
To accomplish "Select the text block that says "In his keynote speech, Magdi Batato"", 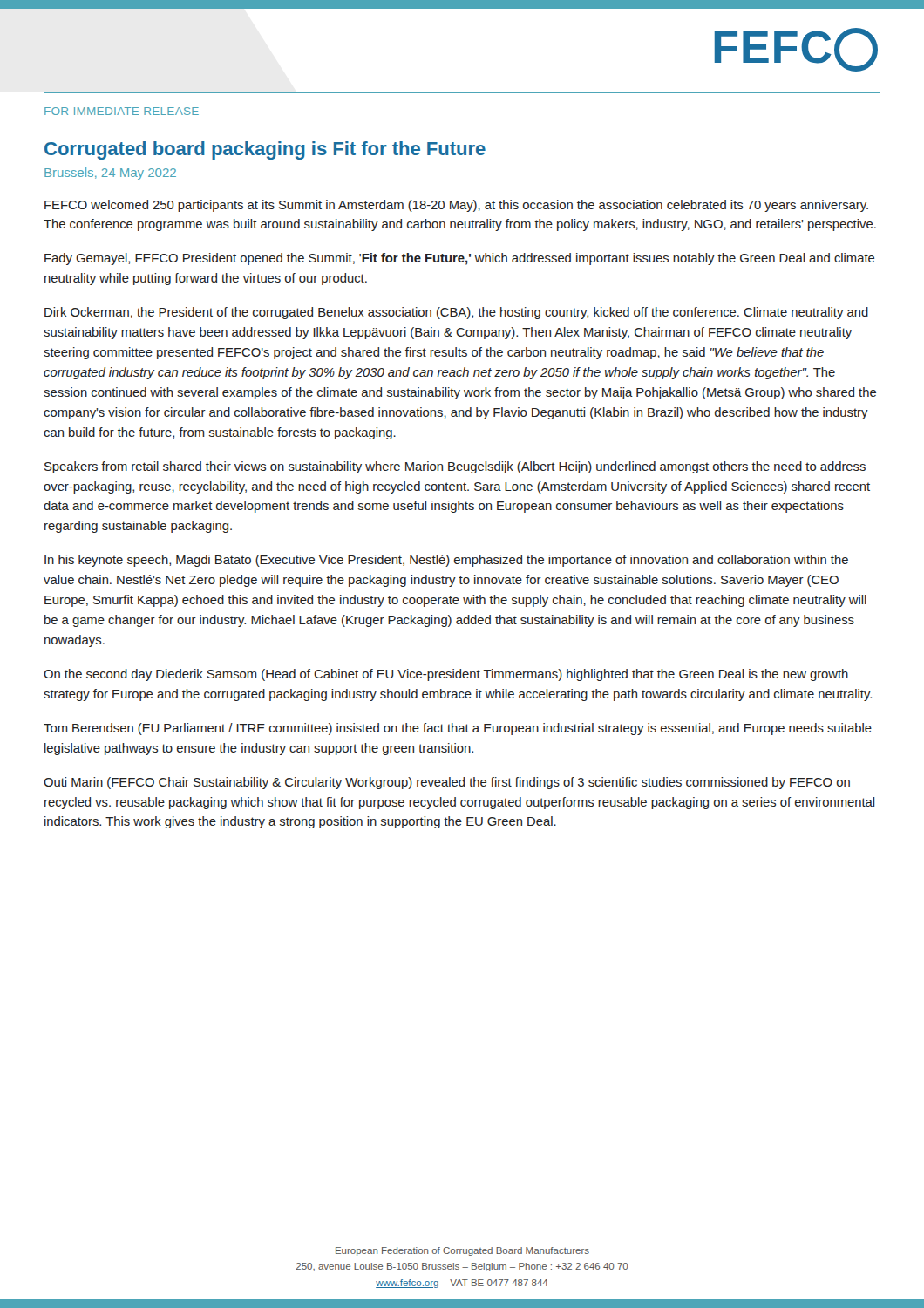I will [455, 600].
